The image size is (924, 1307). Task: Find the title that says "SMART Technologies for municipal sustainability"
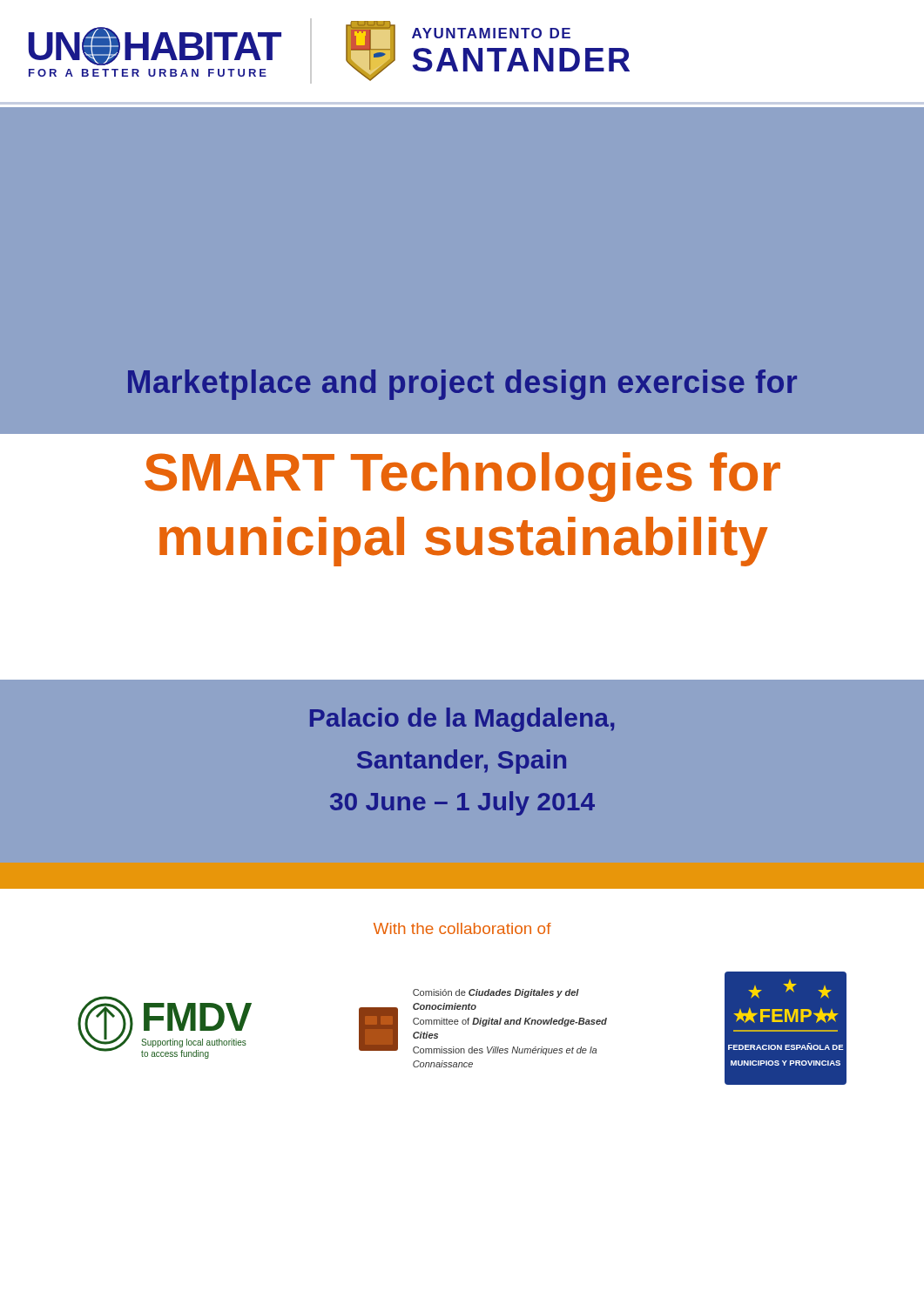[x=462, y=505]
